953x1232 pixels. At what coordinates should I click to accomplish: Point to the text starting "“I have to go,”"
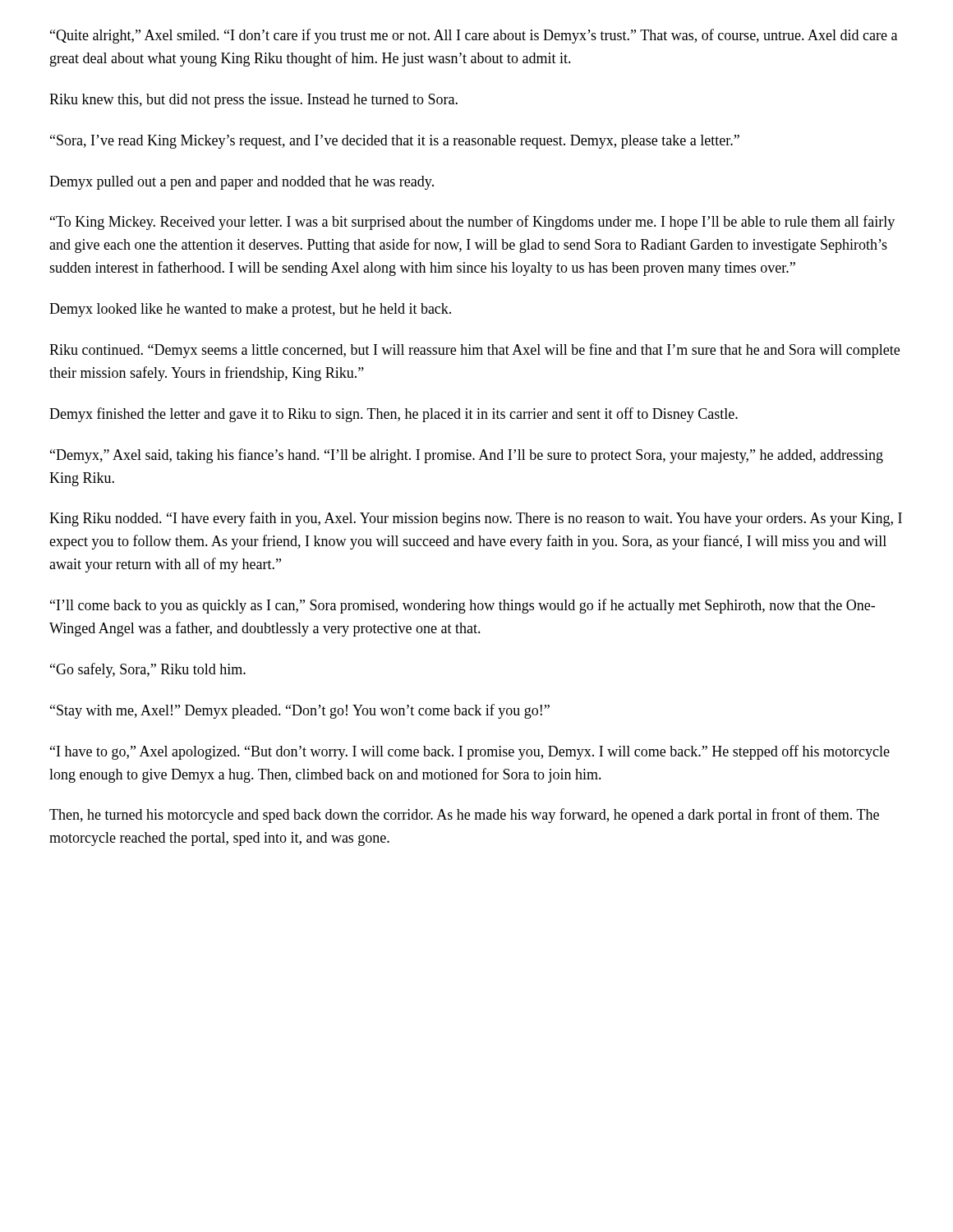(469, 763)
